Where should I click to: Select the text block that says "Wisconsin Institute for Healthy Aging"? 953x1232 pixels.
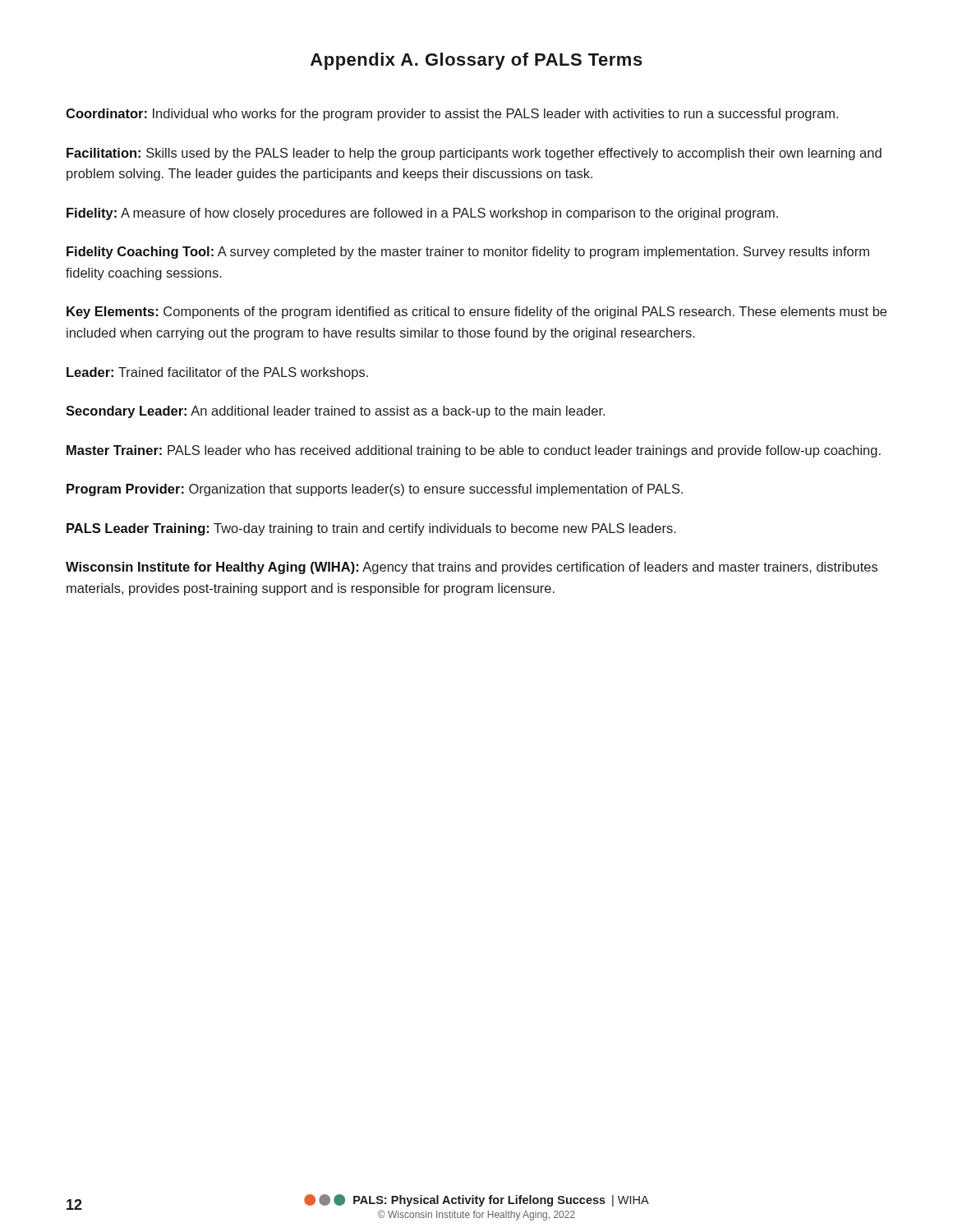pos(472,577)
